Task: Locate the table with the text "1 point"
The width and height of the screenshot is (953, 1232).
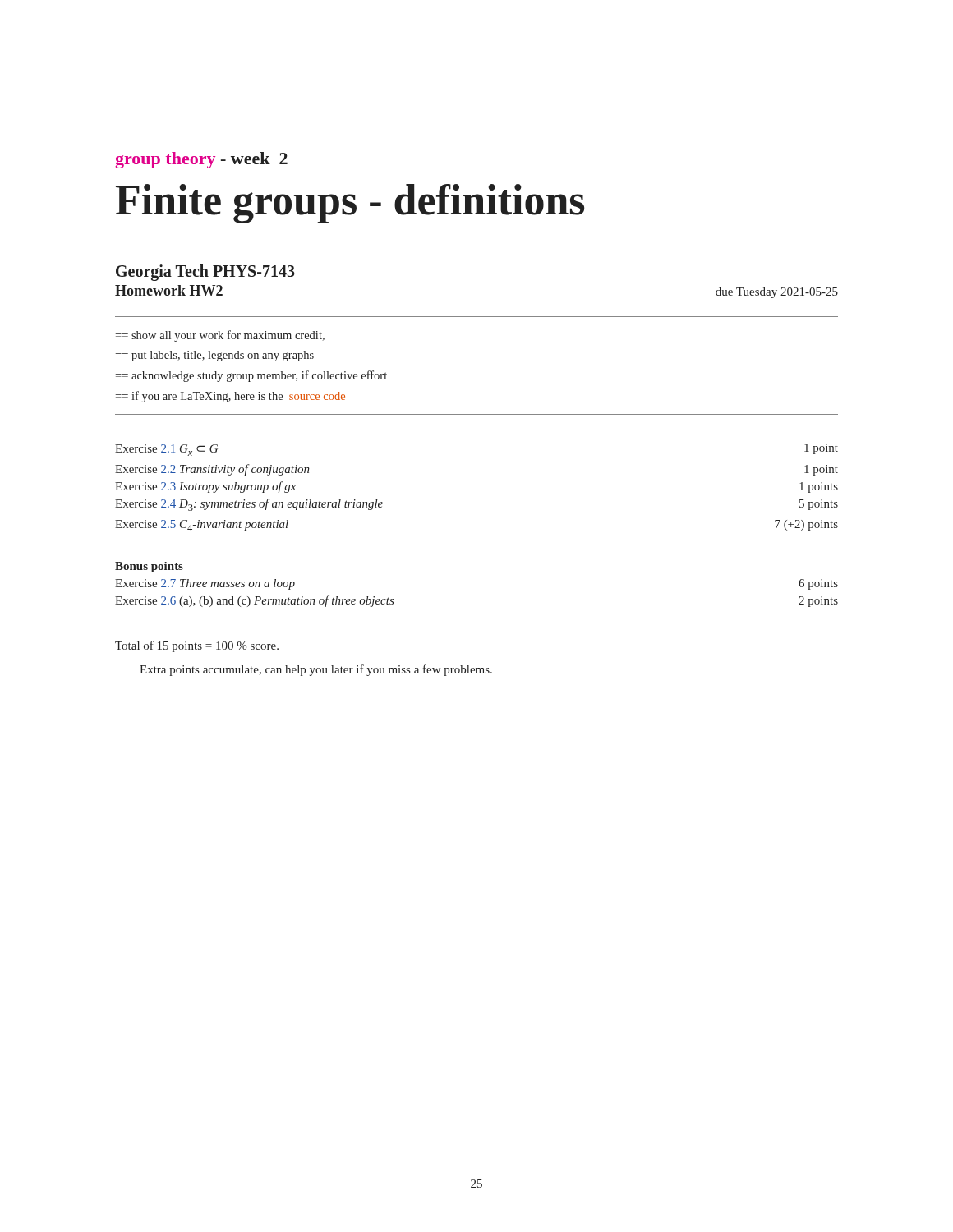Action: click(x=476, y=488)
